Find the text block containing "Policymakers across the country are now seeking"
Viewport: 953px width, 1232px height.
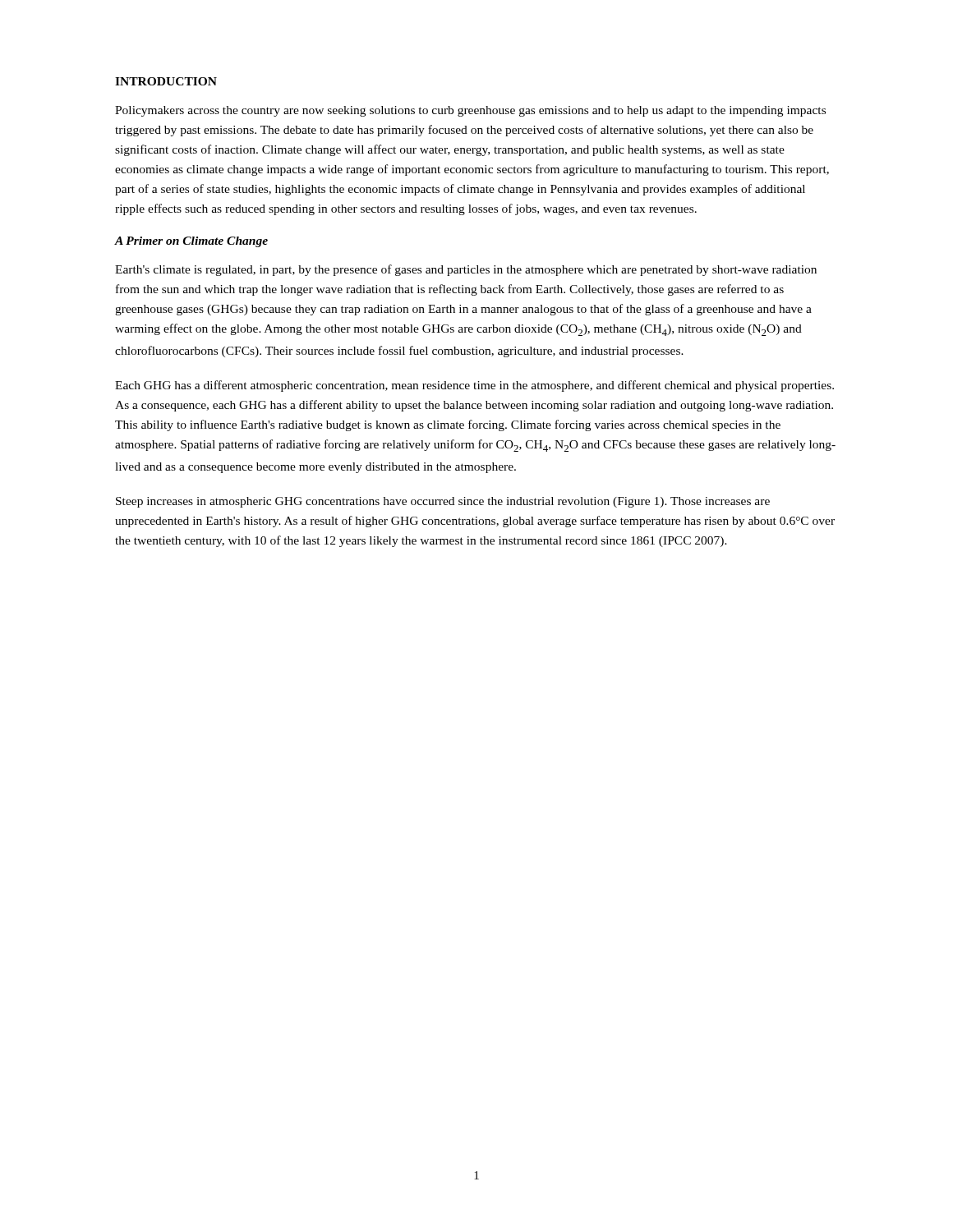(472, 159)
